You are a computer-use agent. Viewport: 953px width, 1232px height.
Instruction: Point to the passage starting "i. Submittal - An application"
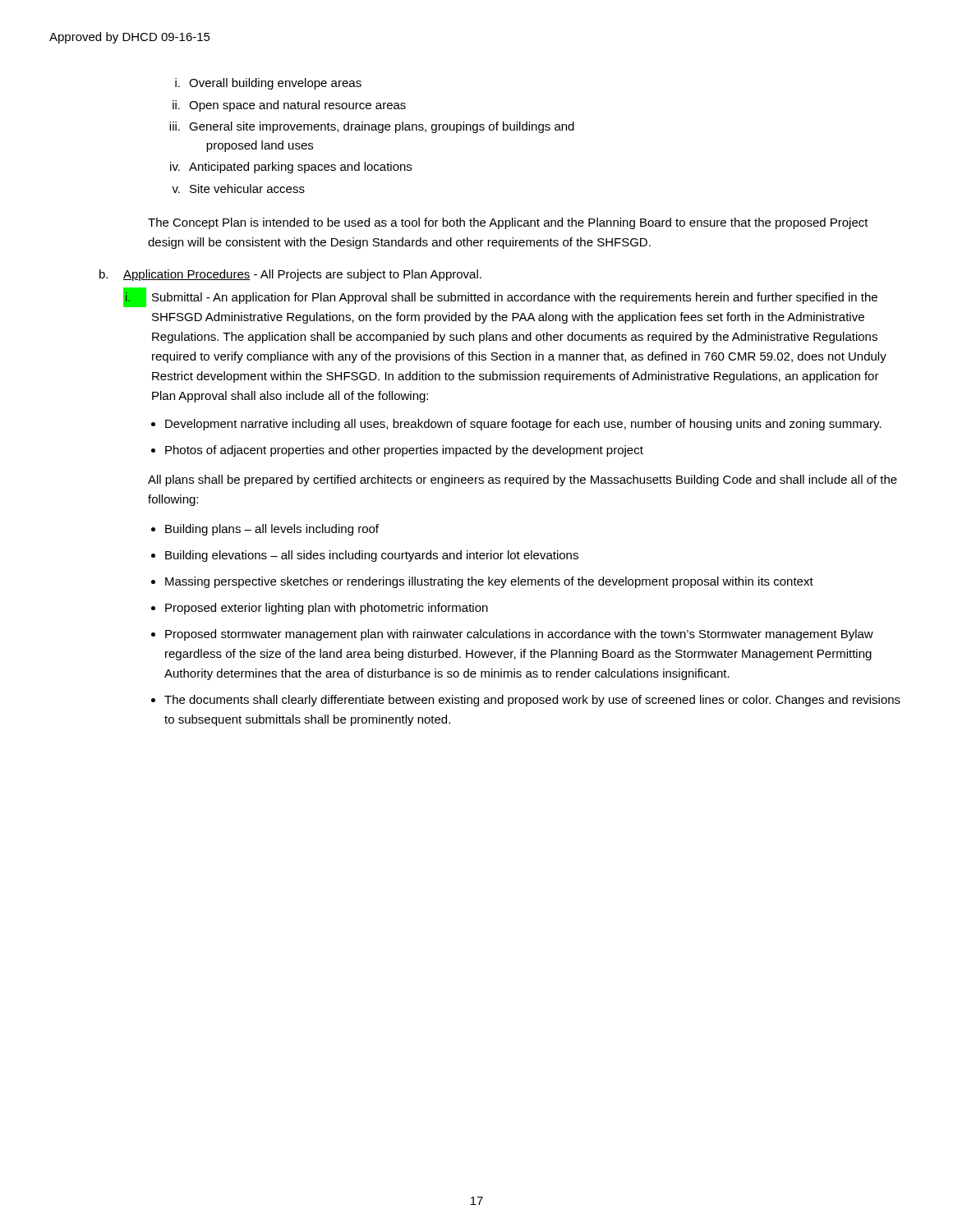(513, 347)
